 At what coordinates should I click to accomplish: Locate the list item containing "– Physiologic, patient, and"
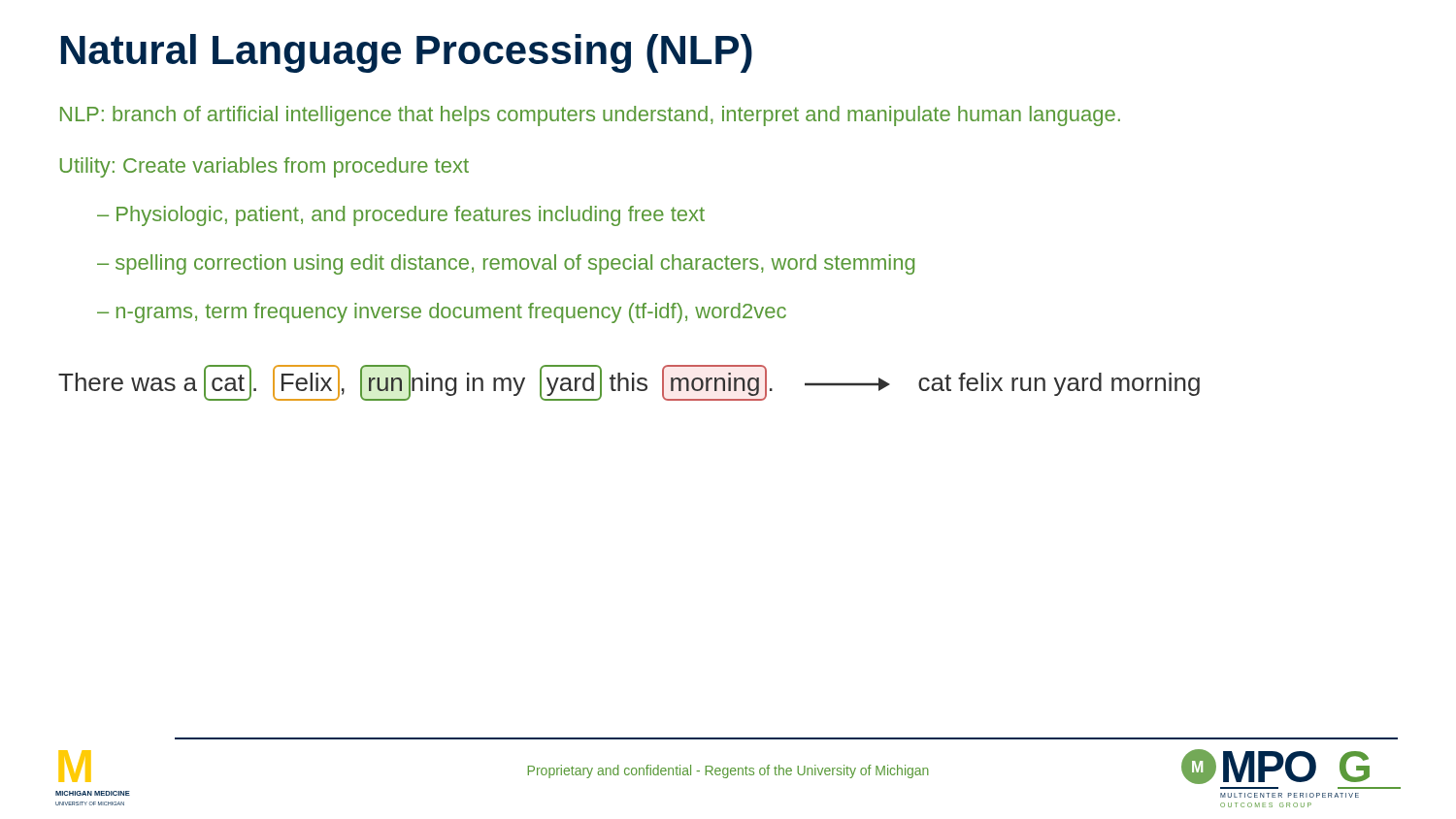pyautogui.click(x=401, y=214)
